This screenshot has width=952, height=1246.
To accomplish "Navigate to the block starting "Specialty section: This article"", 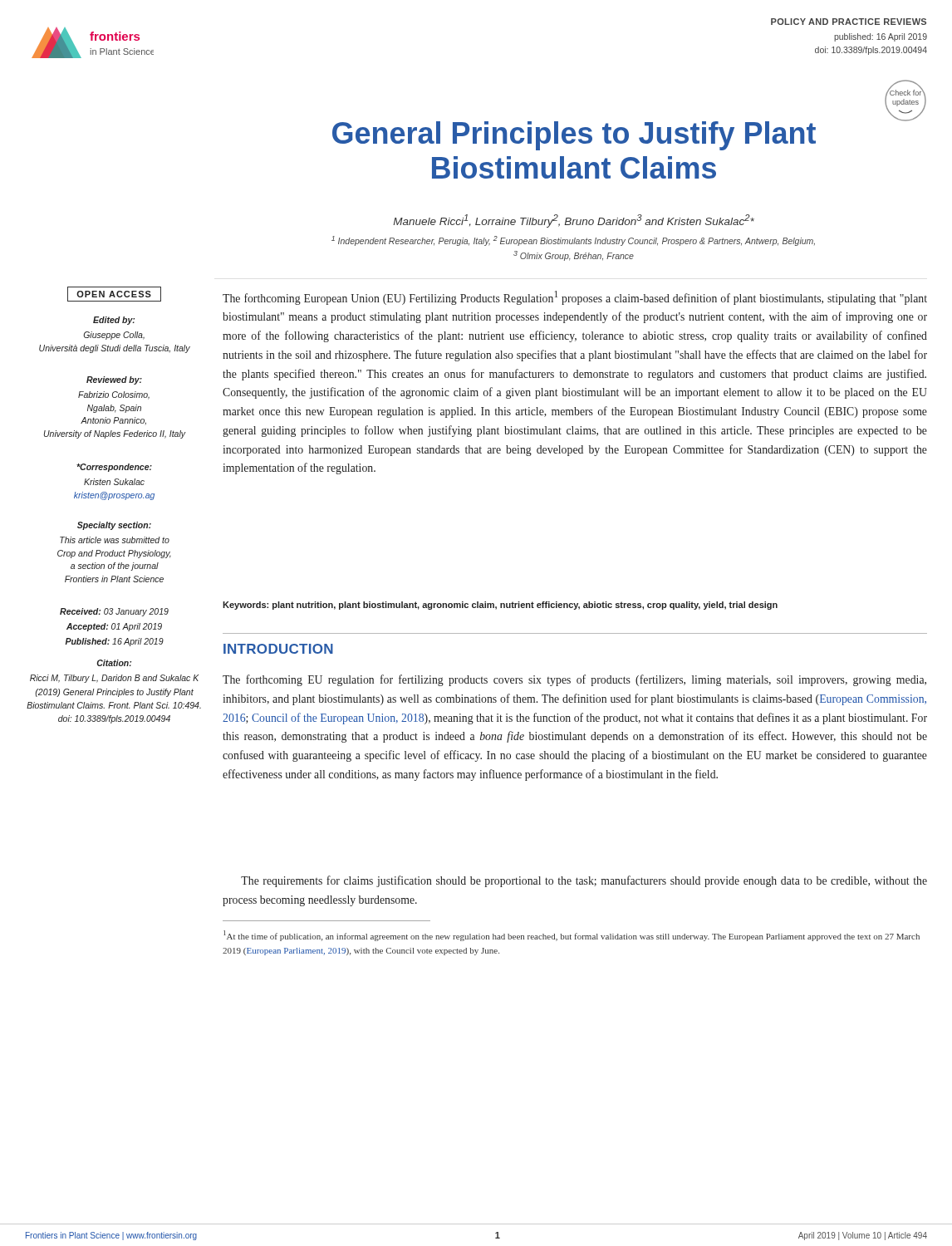I will (x=114, y=553).
